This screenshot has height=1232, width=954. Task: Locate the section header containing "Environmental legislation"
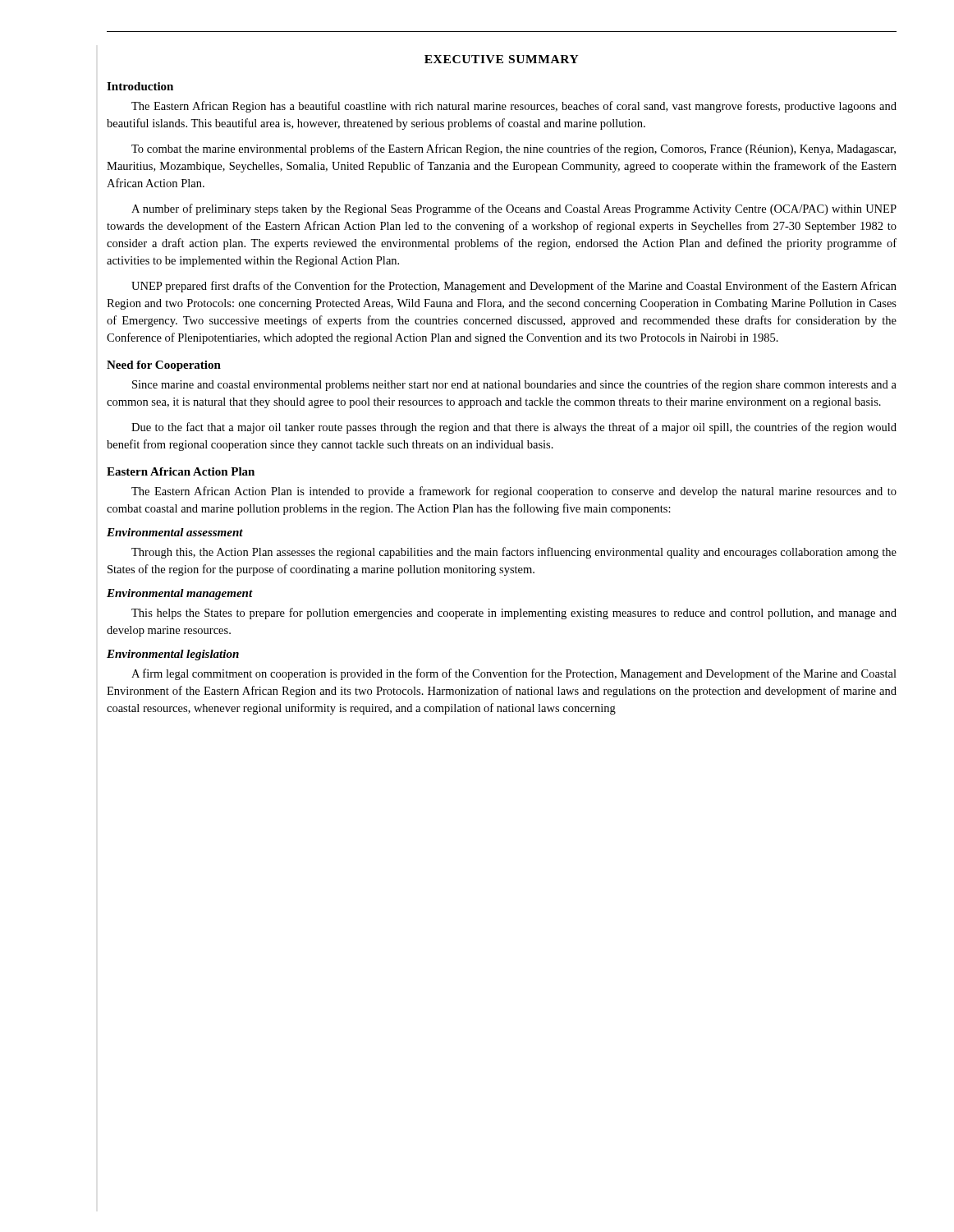click(x=173, y=654)
